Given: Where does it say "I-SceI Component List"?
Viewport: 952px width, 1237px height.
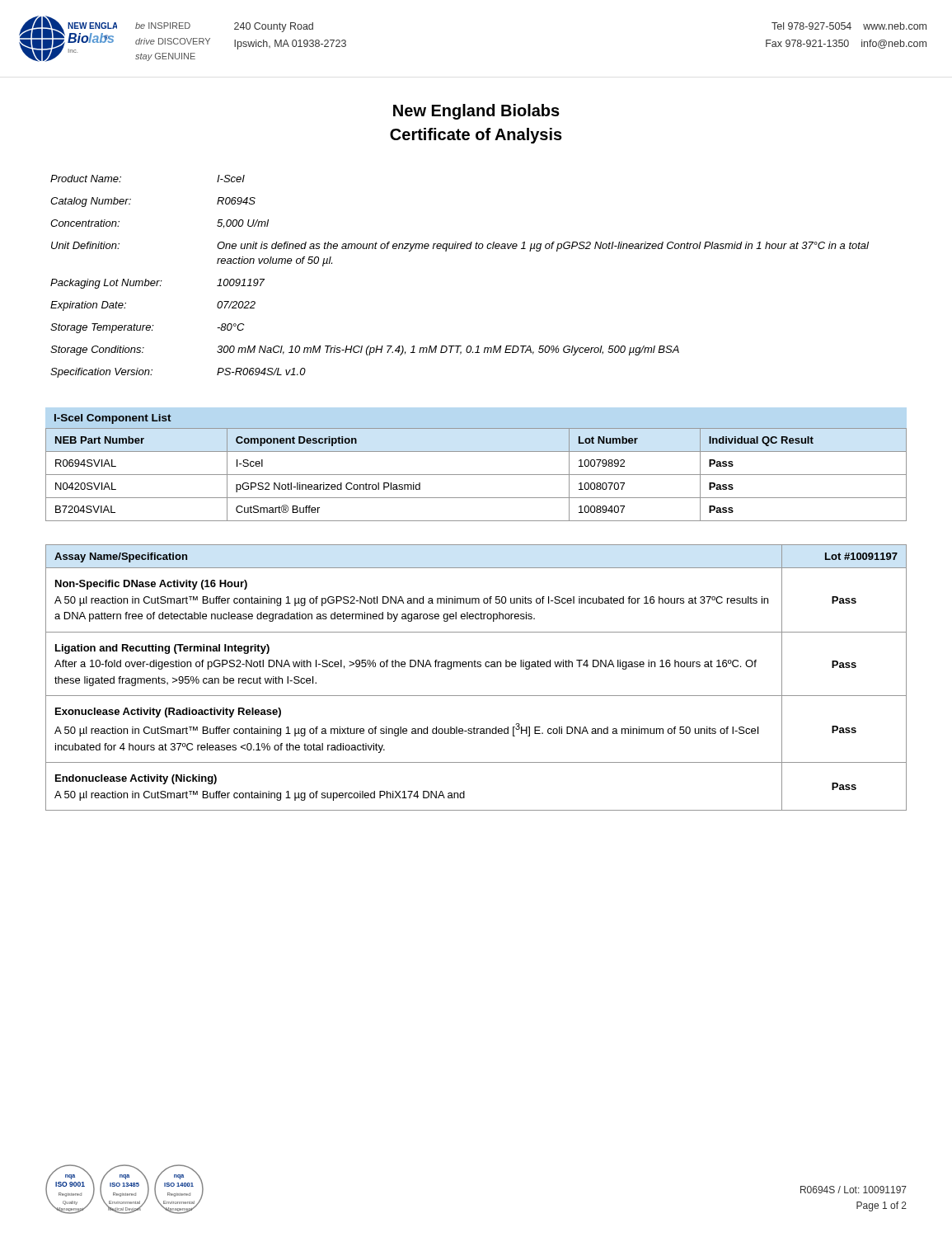Looking at the screenshot, I should [x=476, y=418].
